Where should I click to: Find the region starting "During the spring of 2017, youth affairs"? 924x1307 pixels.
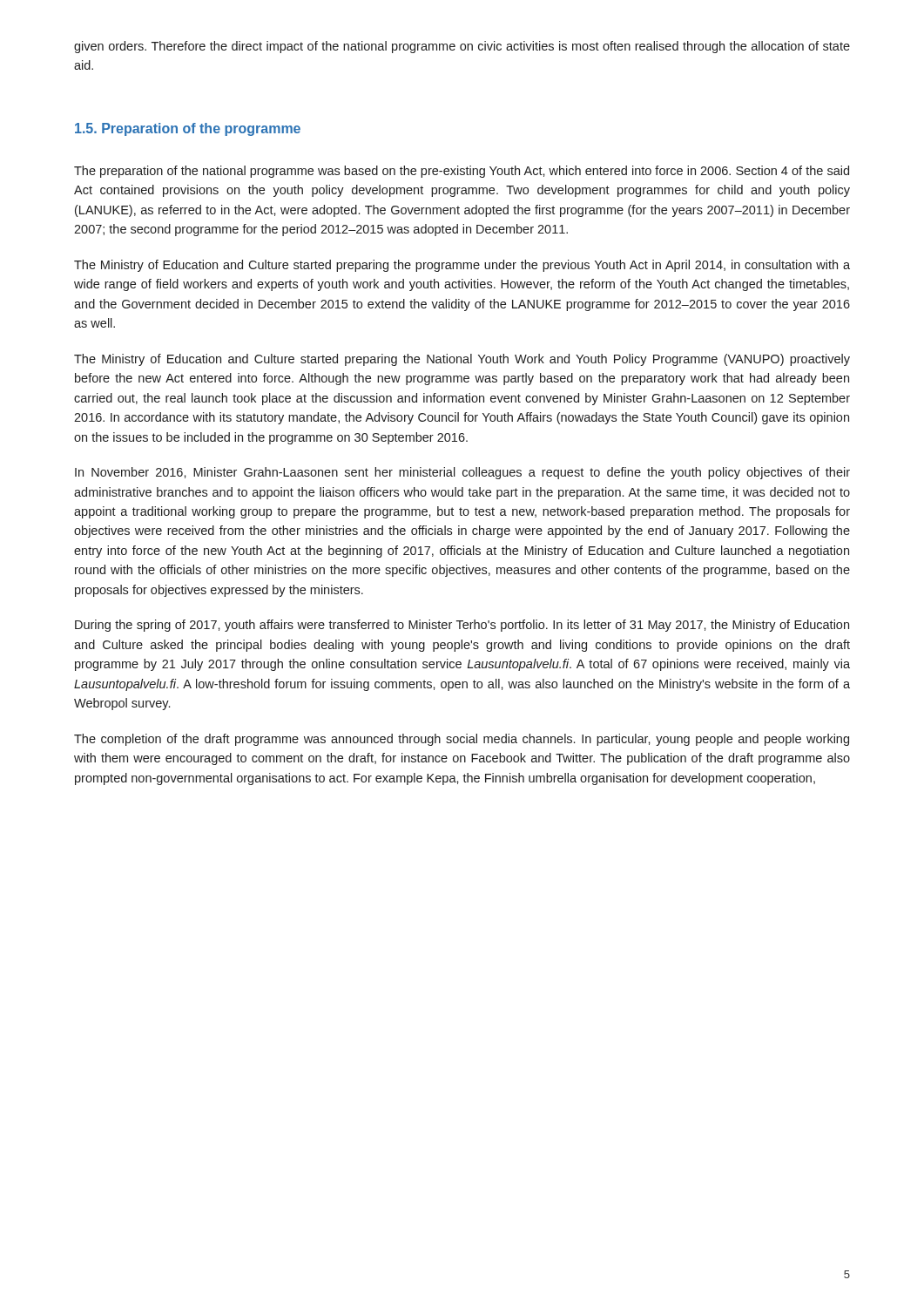click(x=462, y=664)
